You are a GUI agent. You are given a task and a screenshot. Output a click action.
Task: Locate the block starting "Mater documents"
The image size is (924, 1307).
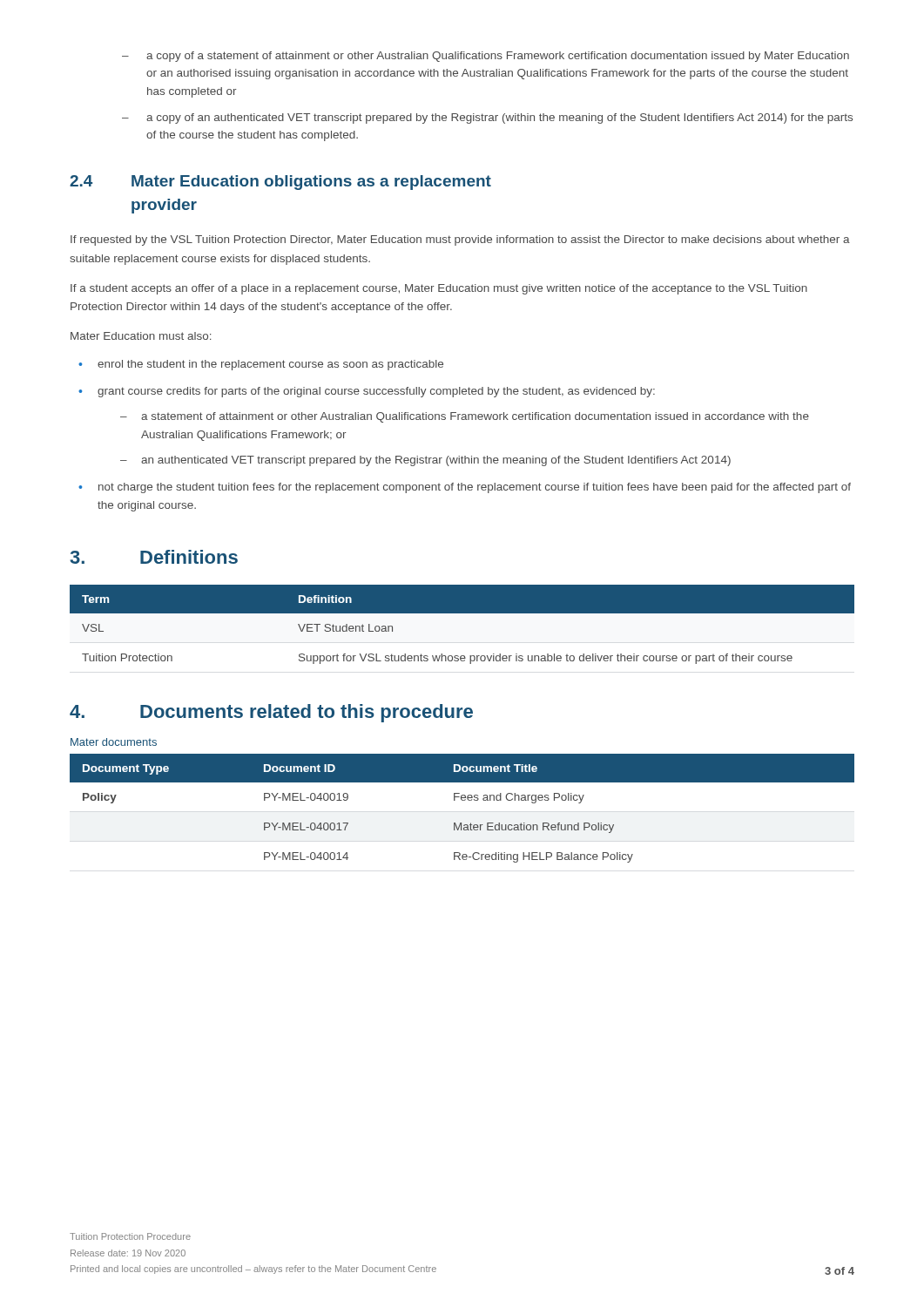point(113,742)
